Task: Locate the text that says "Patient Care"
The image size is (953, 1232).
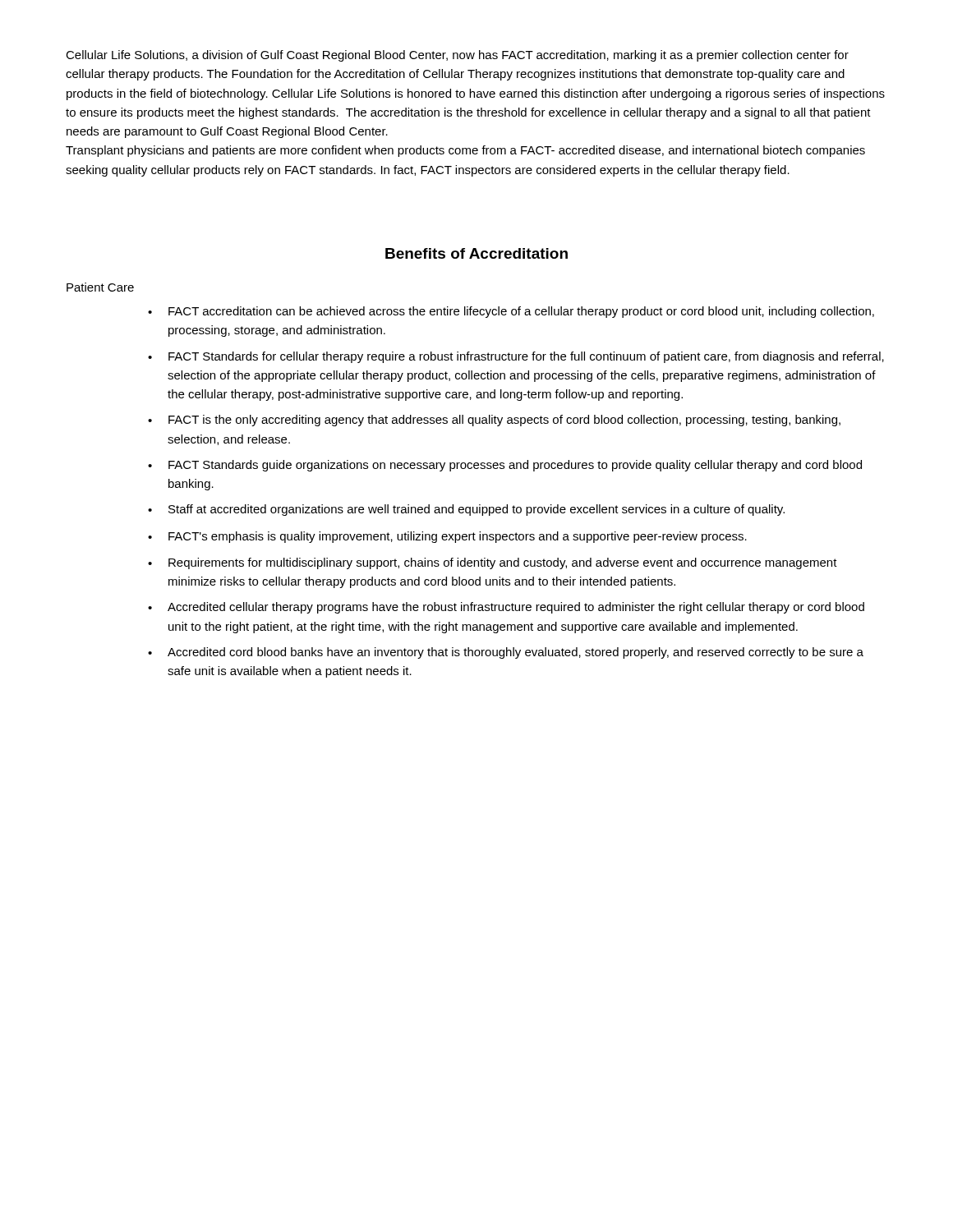Action: click(x=100, y=287)
